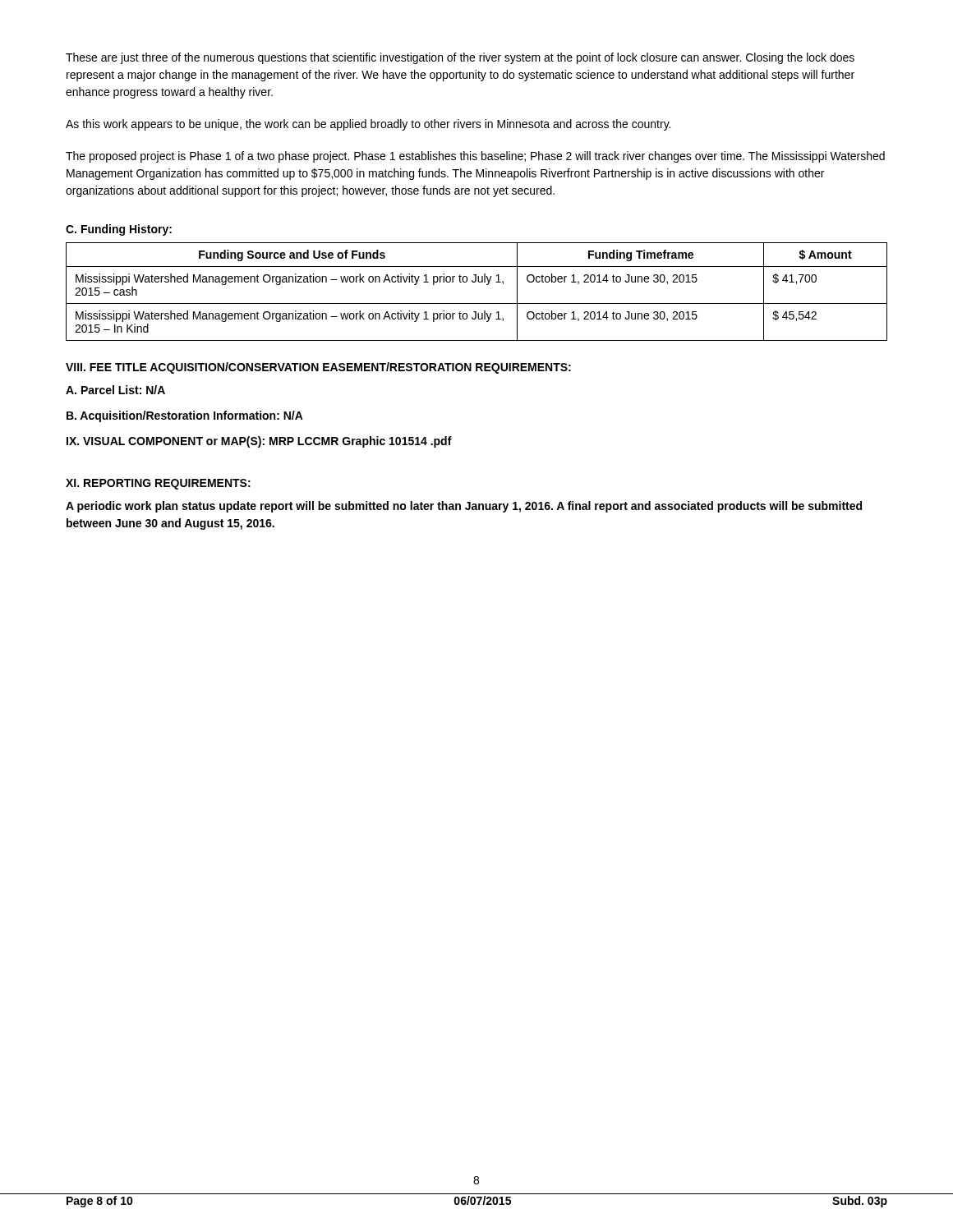
Task: Where is the passage that starts "IX. VISUAL COMPONENT or MAP(S): MRP"?
Action: [x=259, y=441]
